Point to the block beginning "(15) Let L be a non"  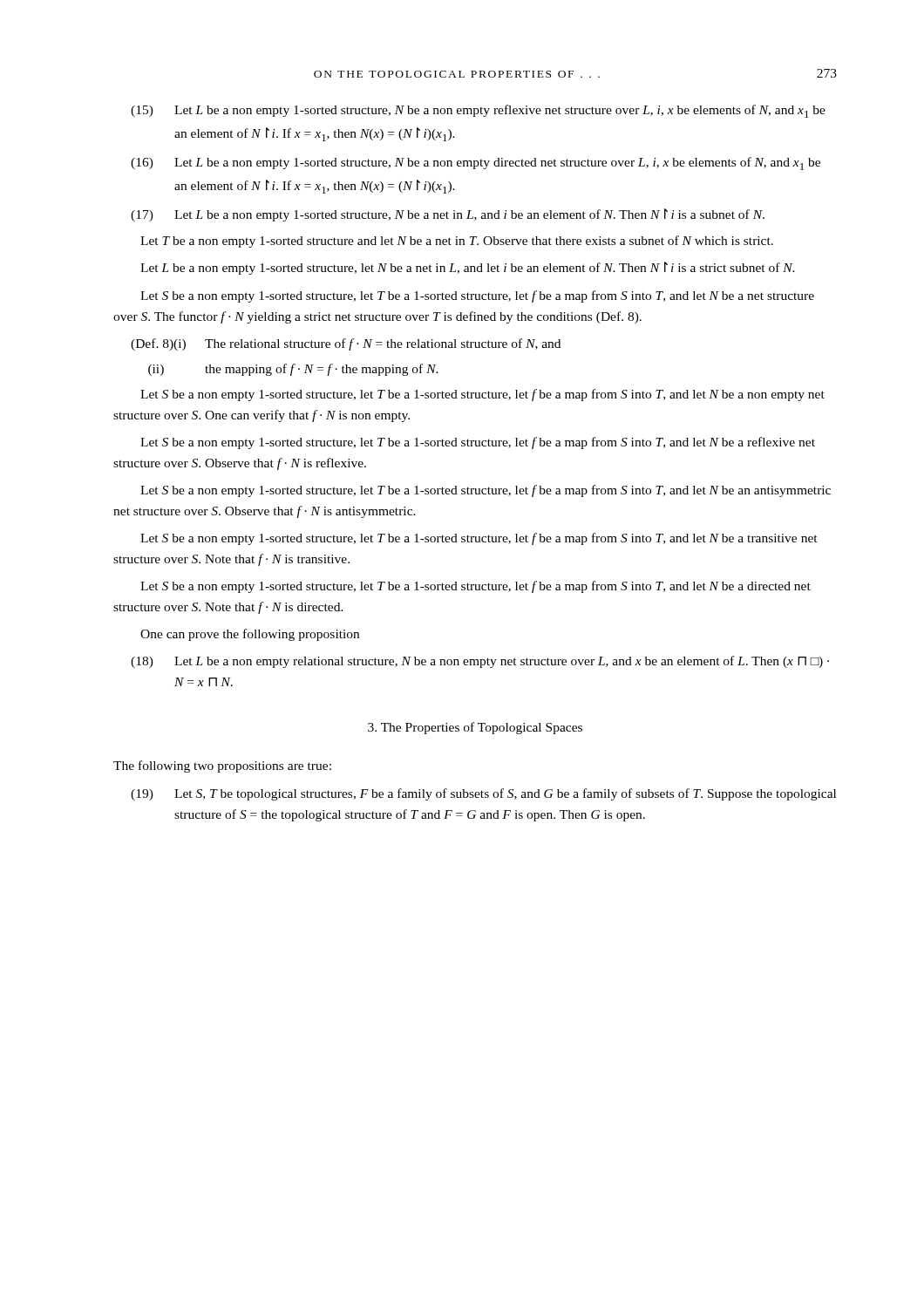click(484, 123)
